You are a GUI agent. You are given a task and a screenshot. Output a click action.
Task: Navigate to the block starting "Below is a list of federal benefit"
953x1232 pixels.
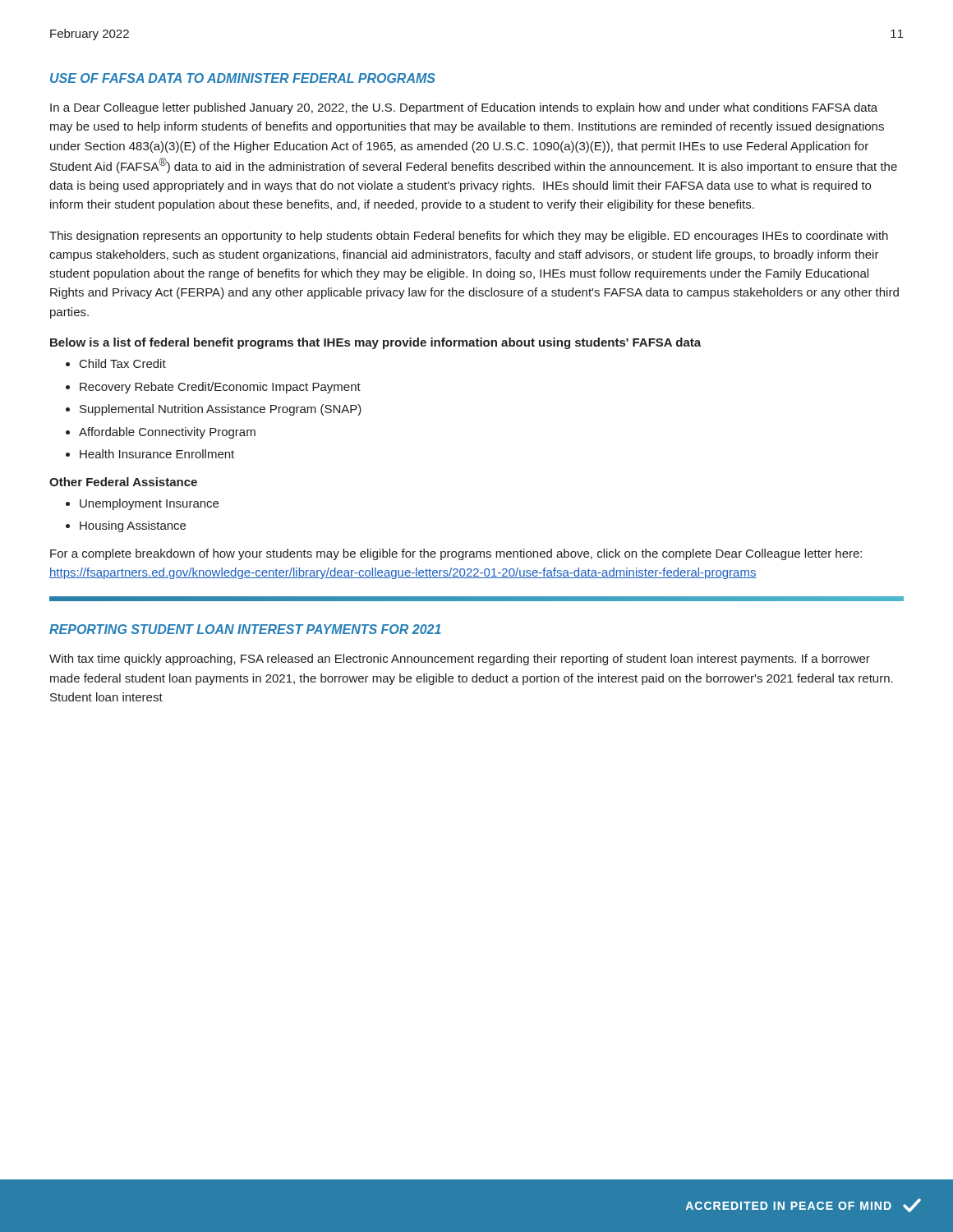(375, 342)
